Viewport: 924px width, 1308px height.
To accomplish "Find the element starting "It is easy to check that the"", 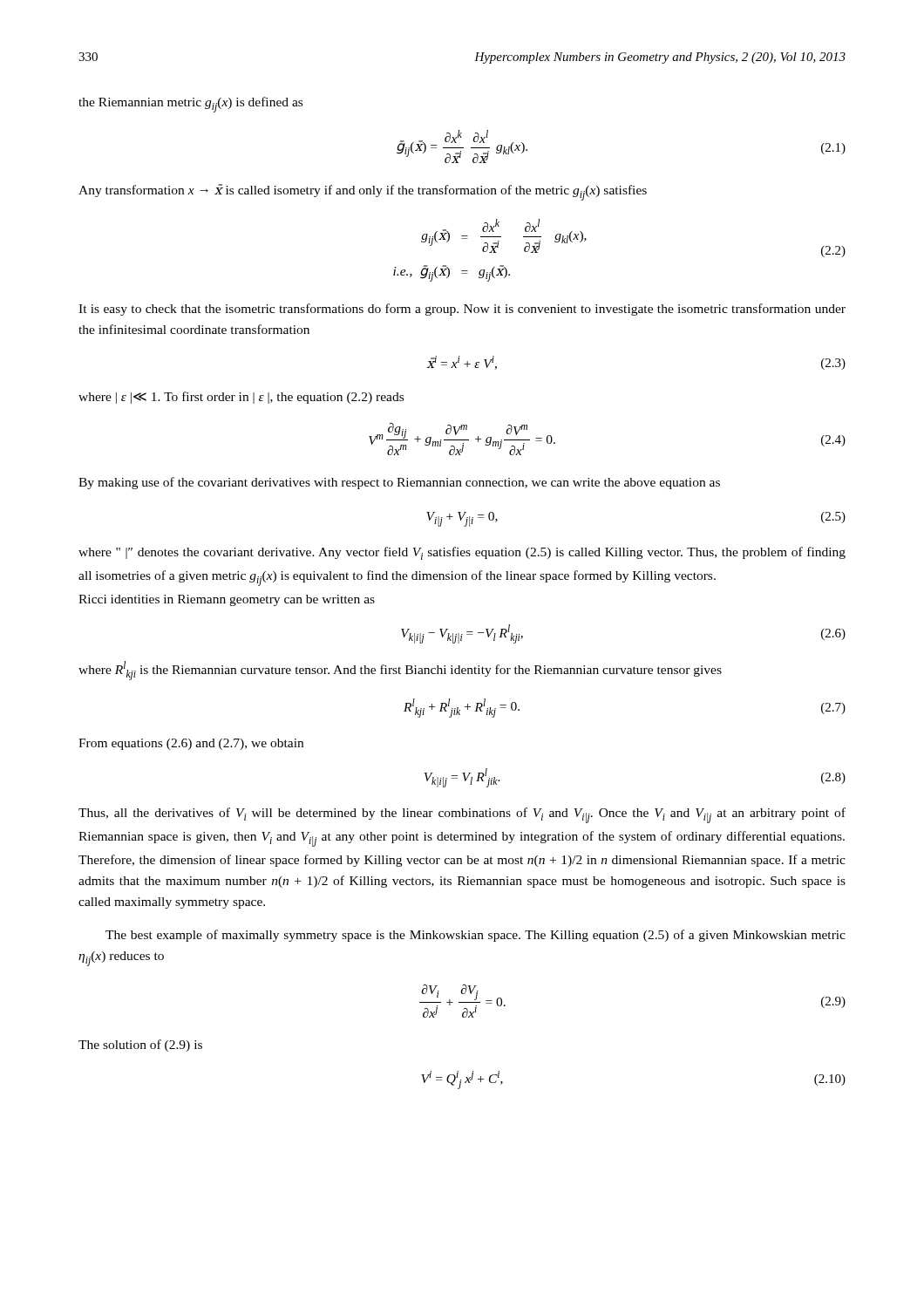I will pos(462,319).
